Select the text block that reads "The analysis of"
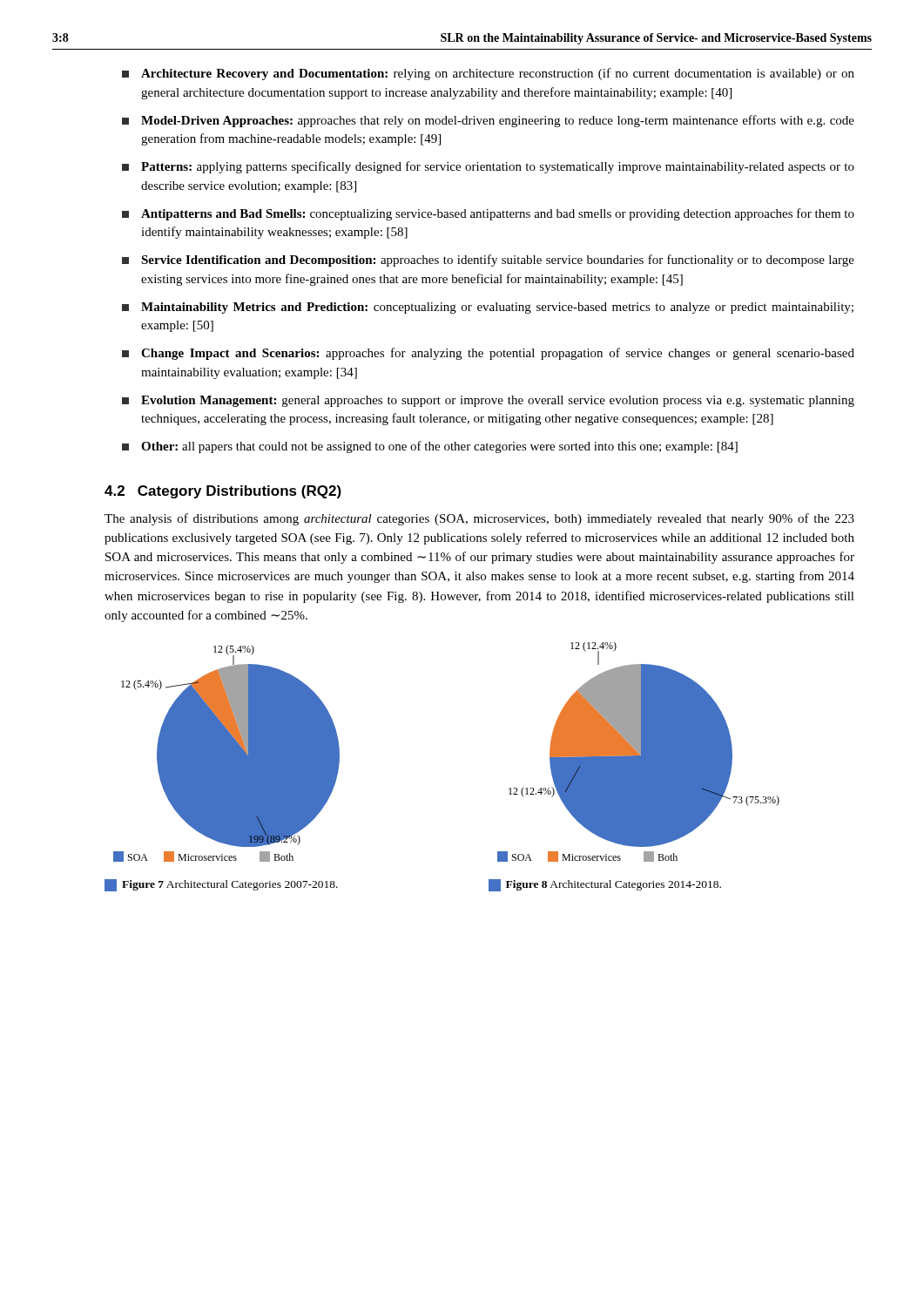 point(479,567)
